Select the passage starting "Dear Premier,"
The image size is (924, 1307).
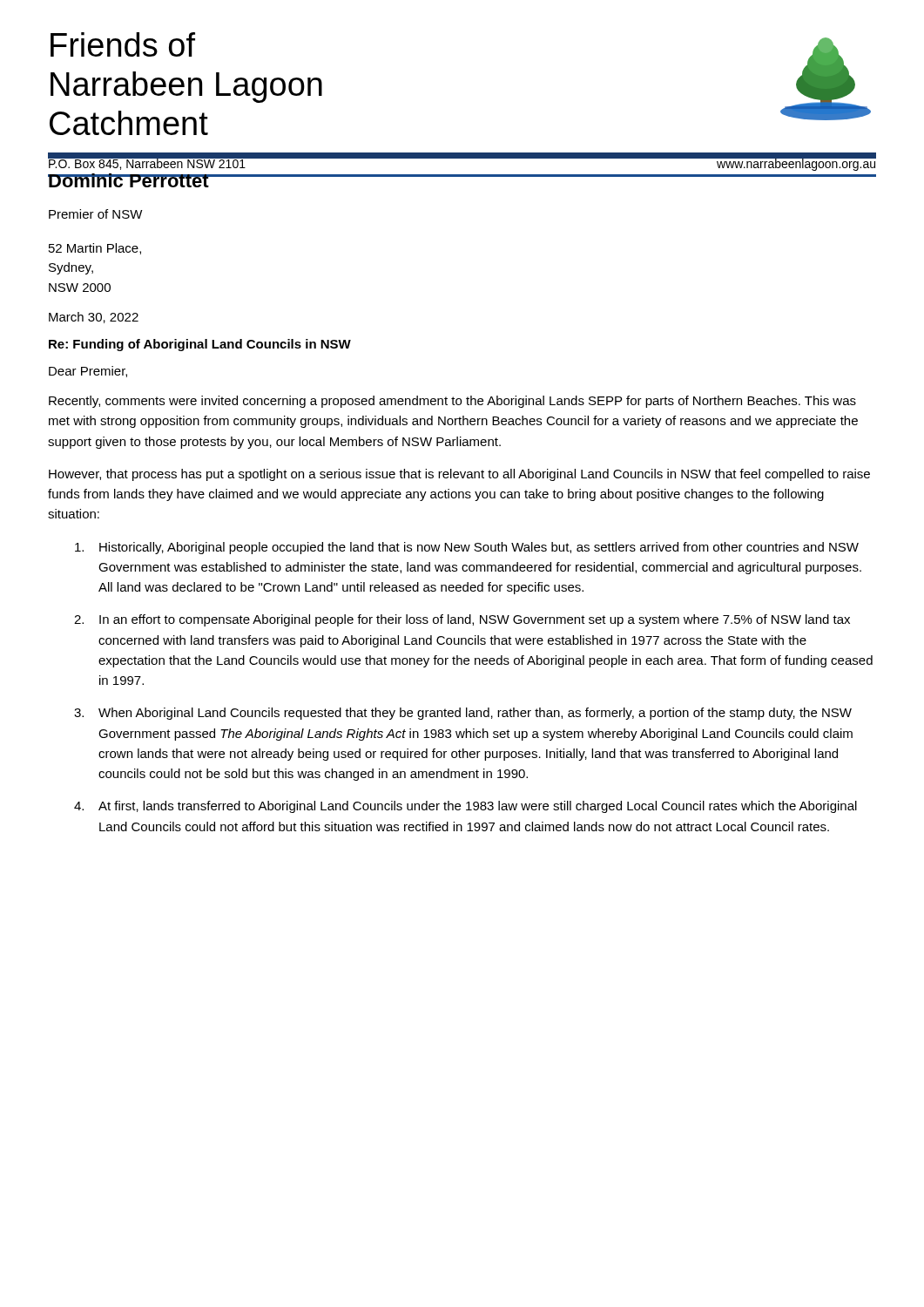point(88,372)
